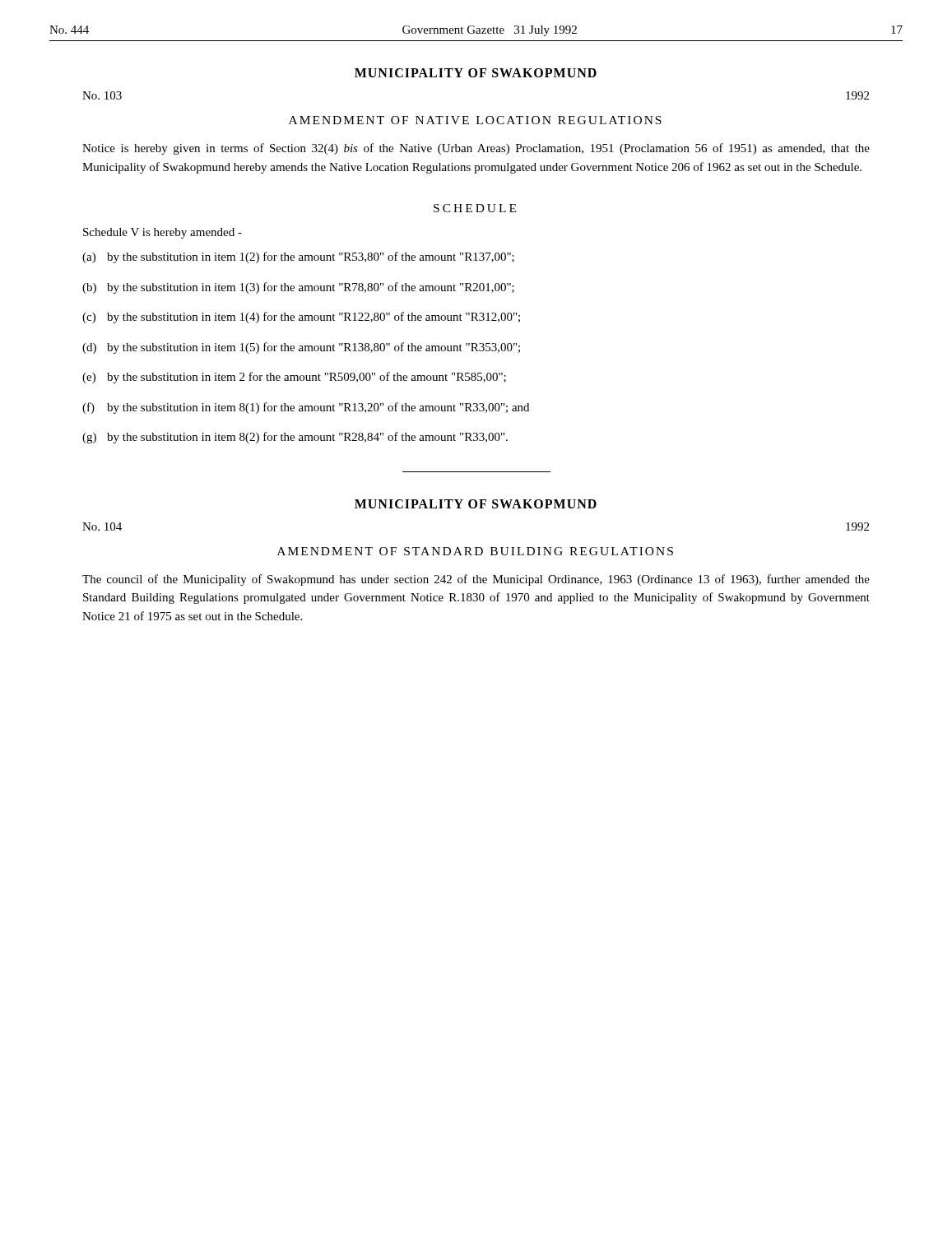This screenshot has height=1234, width=952.
Task: Select the list item with the text "(e) by the substitution in item 2 for"
Action: pyautogui.click(x=294, y=377)
